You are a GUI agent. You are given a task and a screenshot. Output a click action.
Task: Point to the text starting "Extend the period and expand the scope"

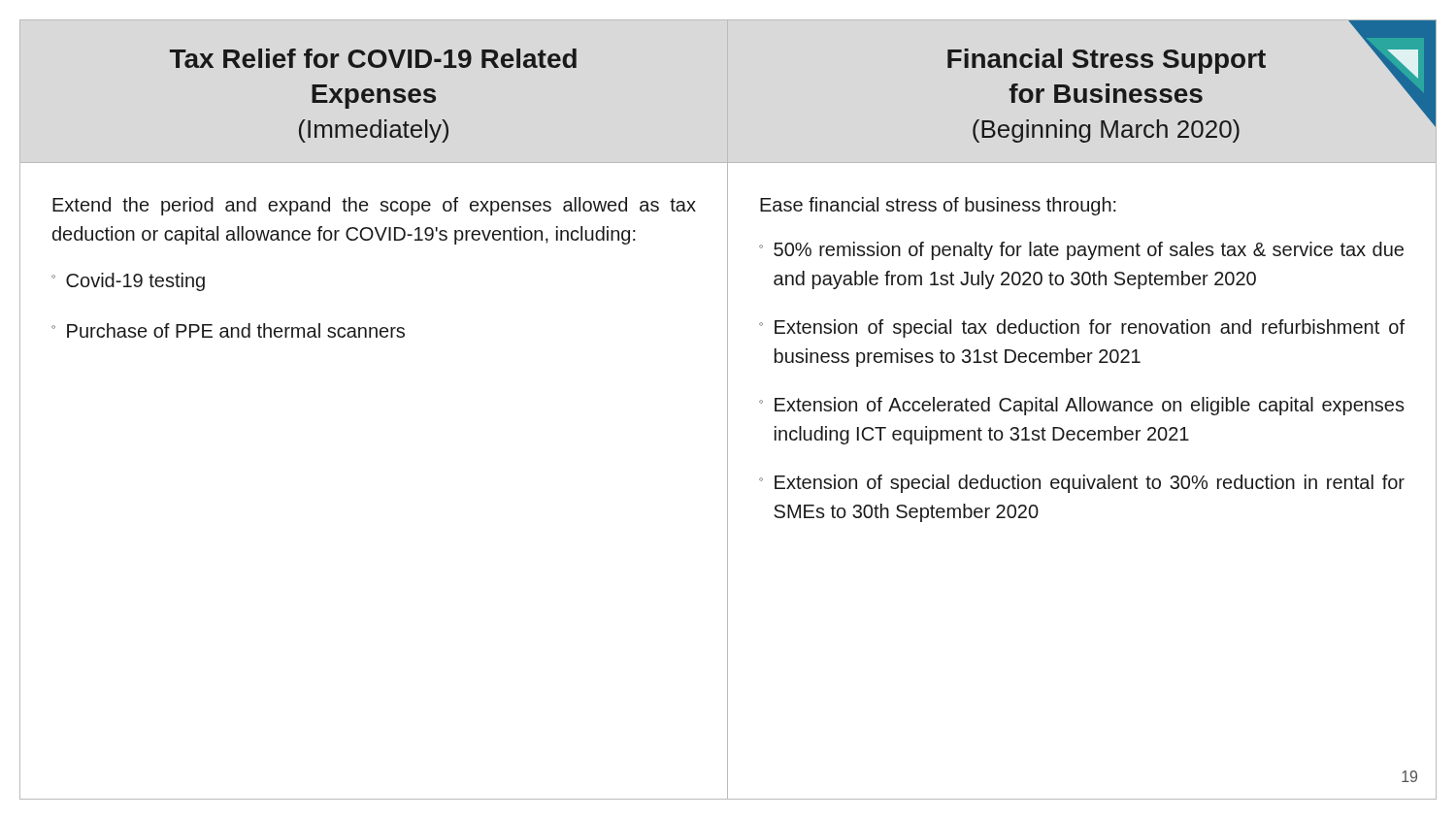click(374, 219)
